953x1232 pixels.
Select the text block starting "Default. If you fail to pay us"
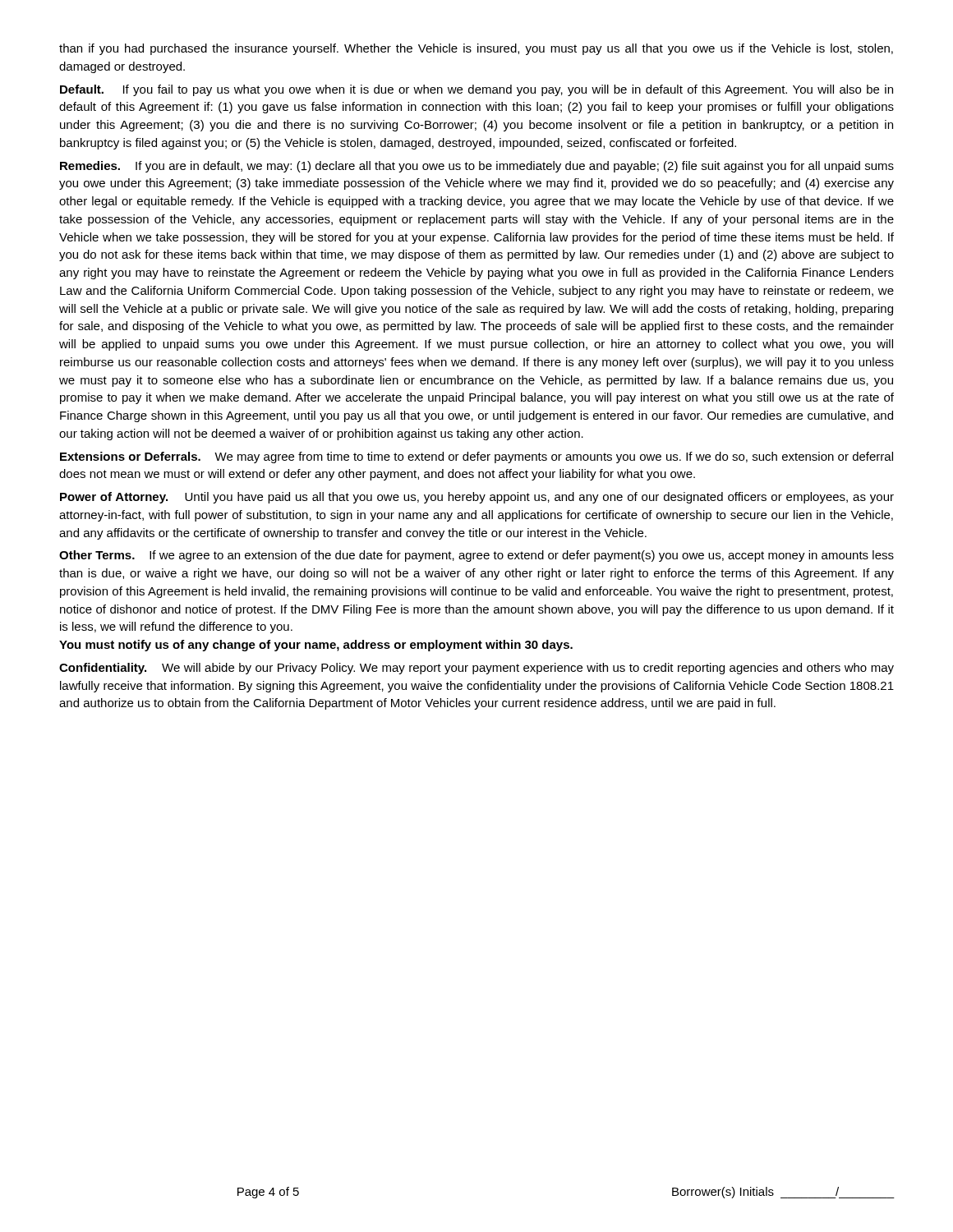coord(476,116)
